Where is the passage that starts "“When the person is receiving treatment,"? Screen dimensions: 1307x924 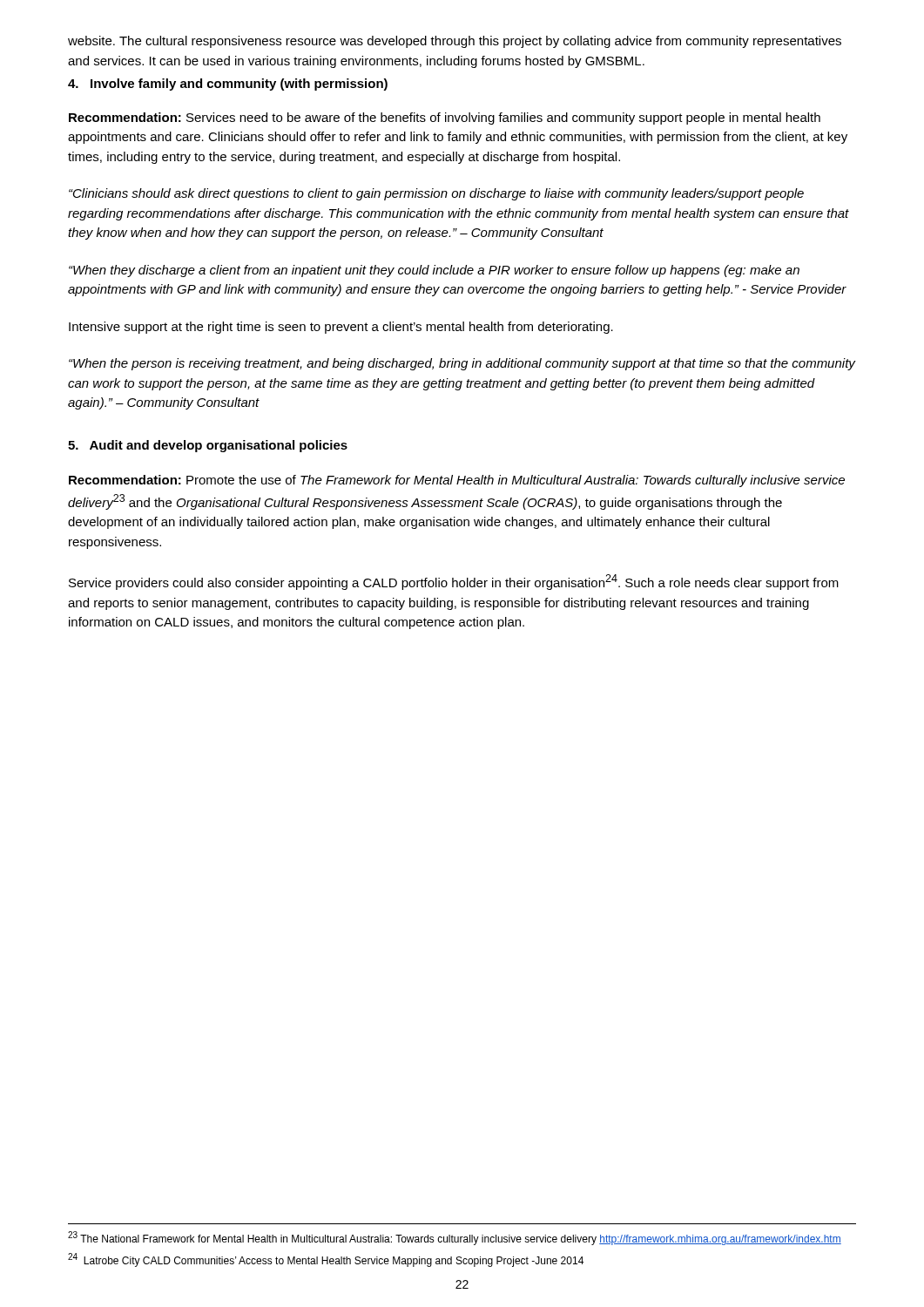point(462,383)
